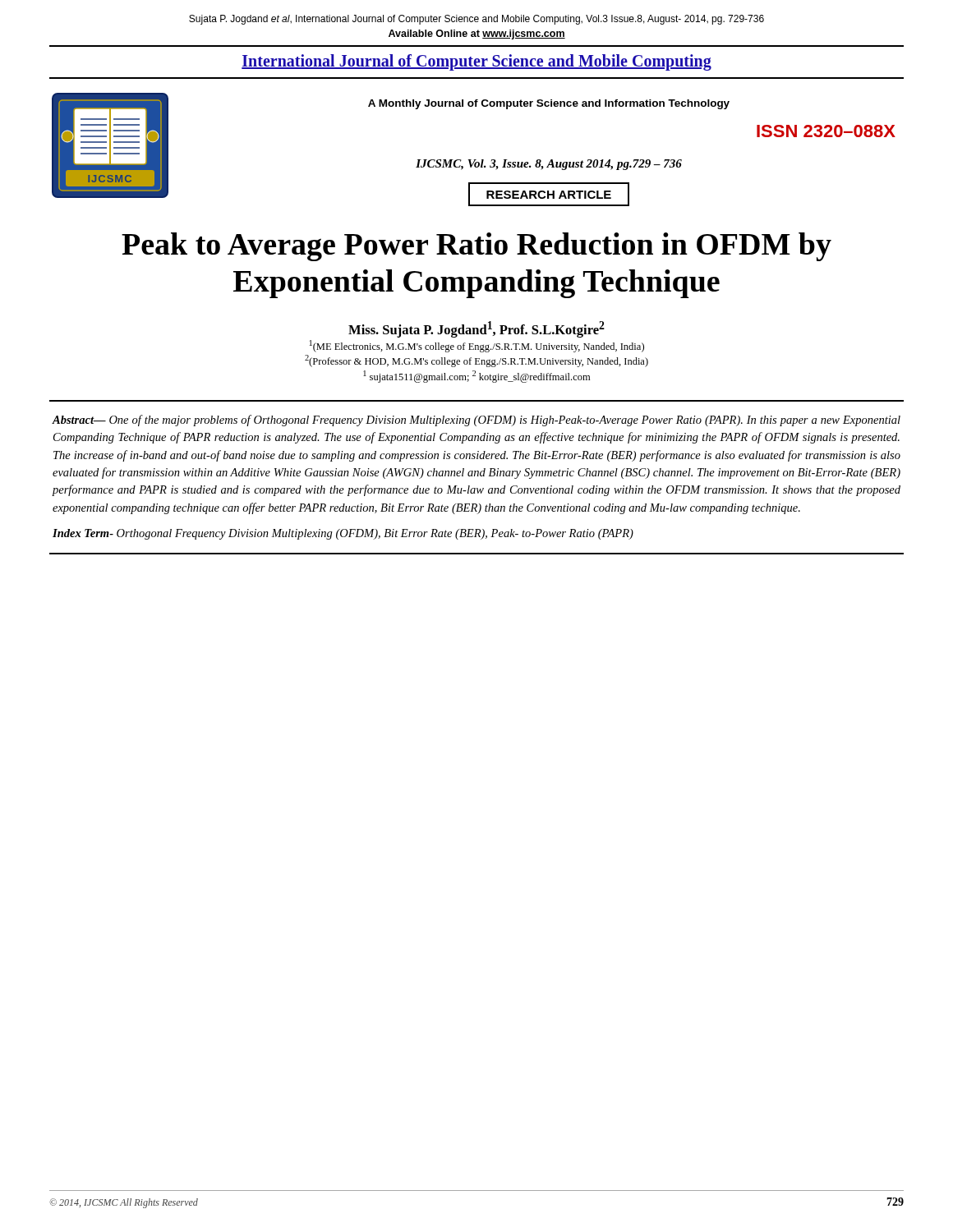Point to the block beginning "A Monthly Journal"

[549, 103]
